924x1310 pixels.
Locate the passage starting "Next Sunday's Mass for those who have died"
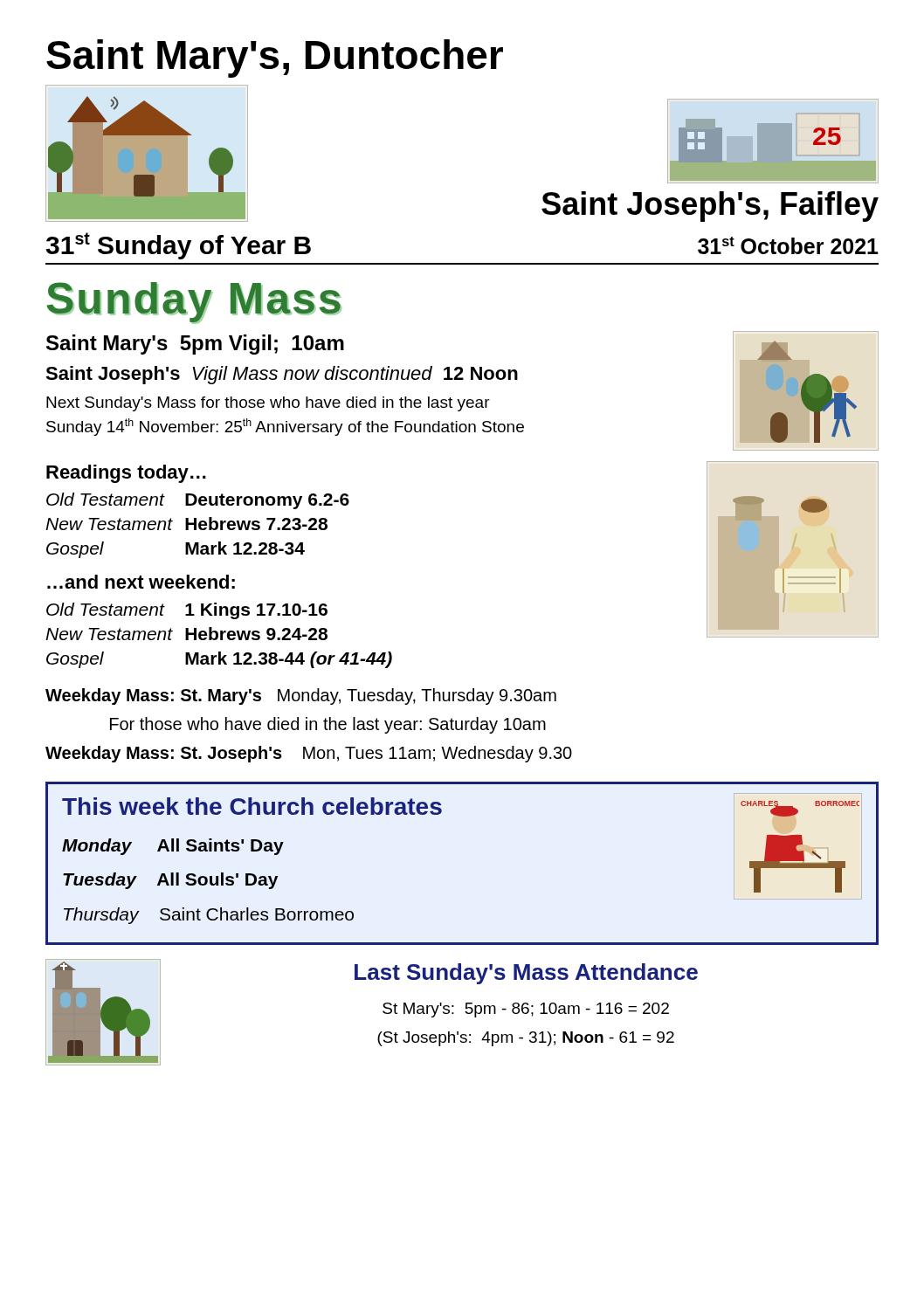click(285, 414)
